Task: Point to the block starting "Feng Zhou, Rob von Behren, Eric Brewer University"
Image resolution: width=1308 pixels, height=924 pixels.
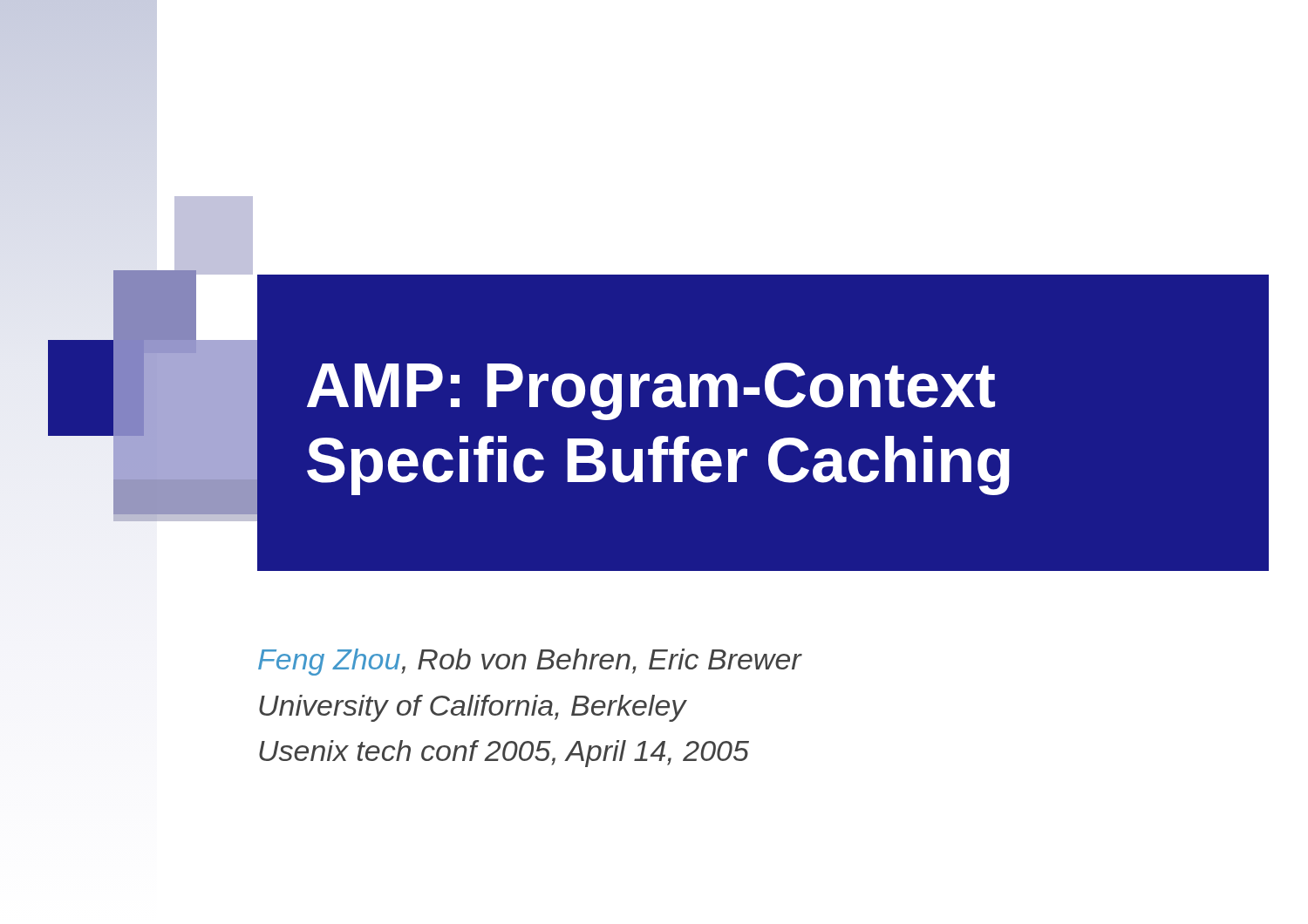Action: (x=650, y=705)
